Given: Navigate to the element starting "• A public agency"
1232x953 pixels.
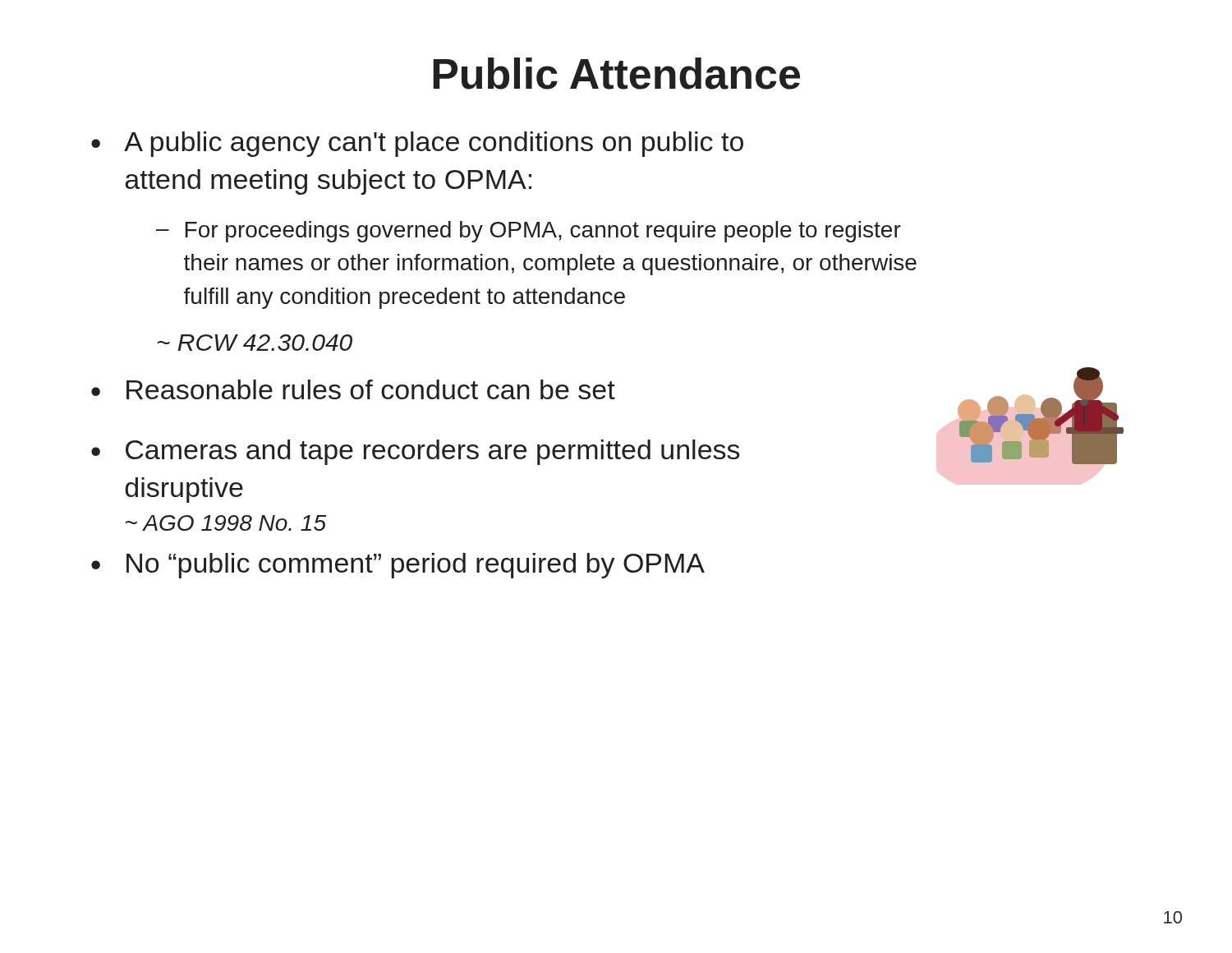Looking at the screenshot, I should click(417, 161).
